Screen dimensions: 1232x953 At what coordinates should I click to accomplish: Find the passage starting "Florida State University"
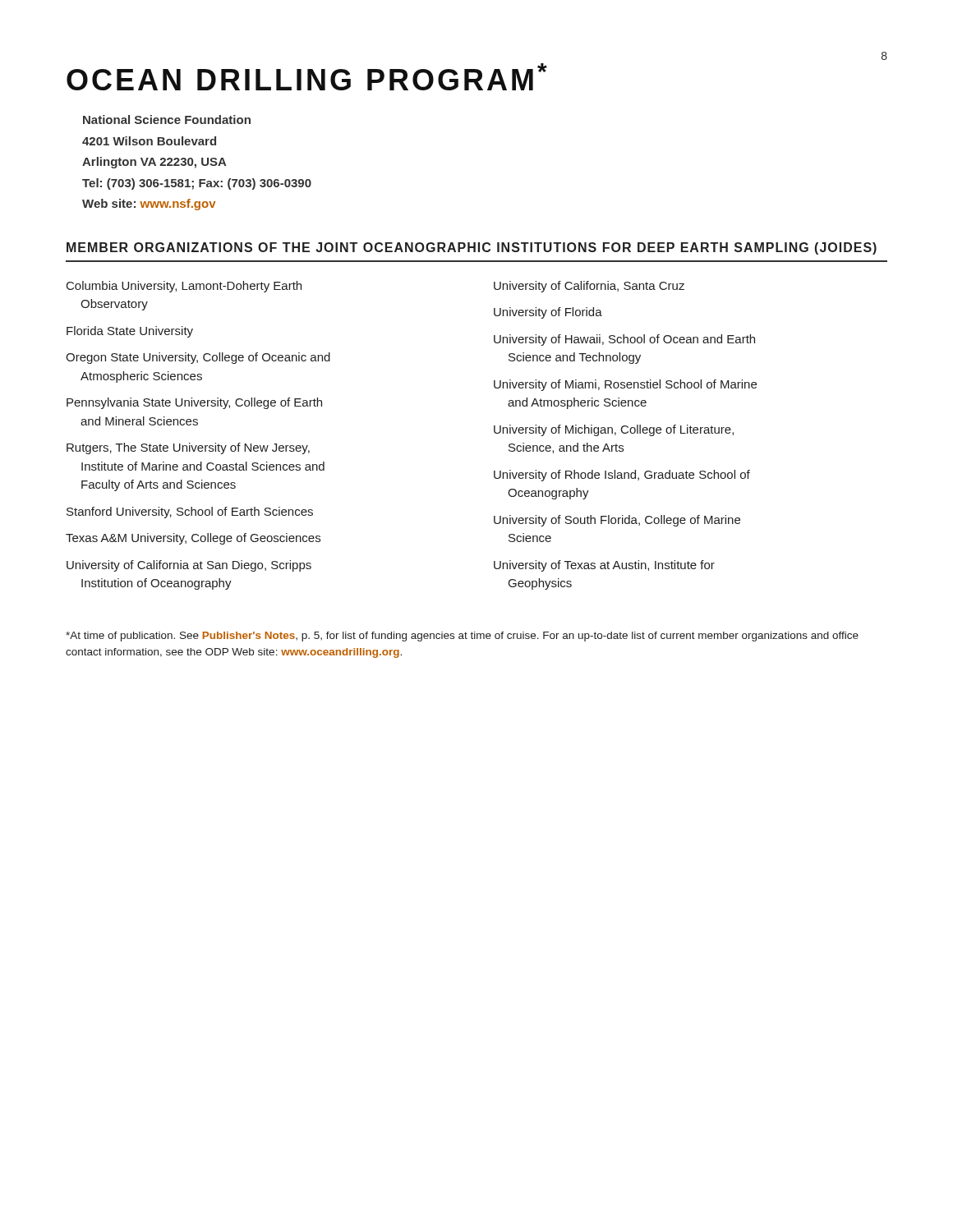pos(129,330)
